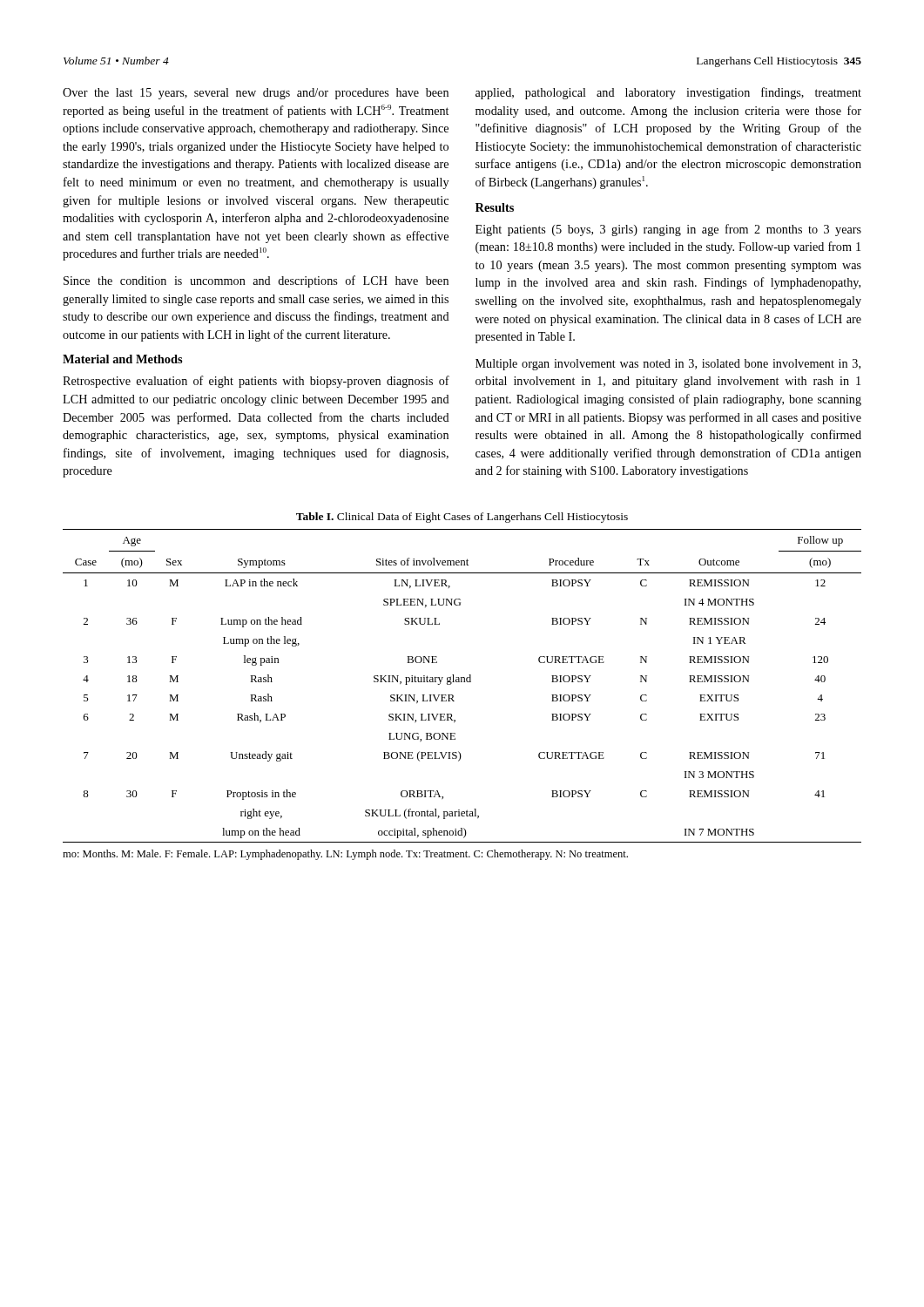Find the text block containing "Since the condition is uncommon"
Screen dimensions: 1307x924
click(256, 308)
